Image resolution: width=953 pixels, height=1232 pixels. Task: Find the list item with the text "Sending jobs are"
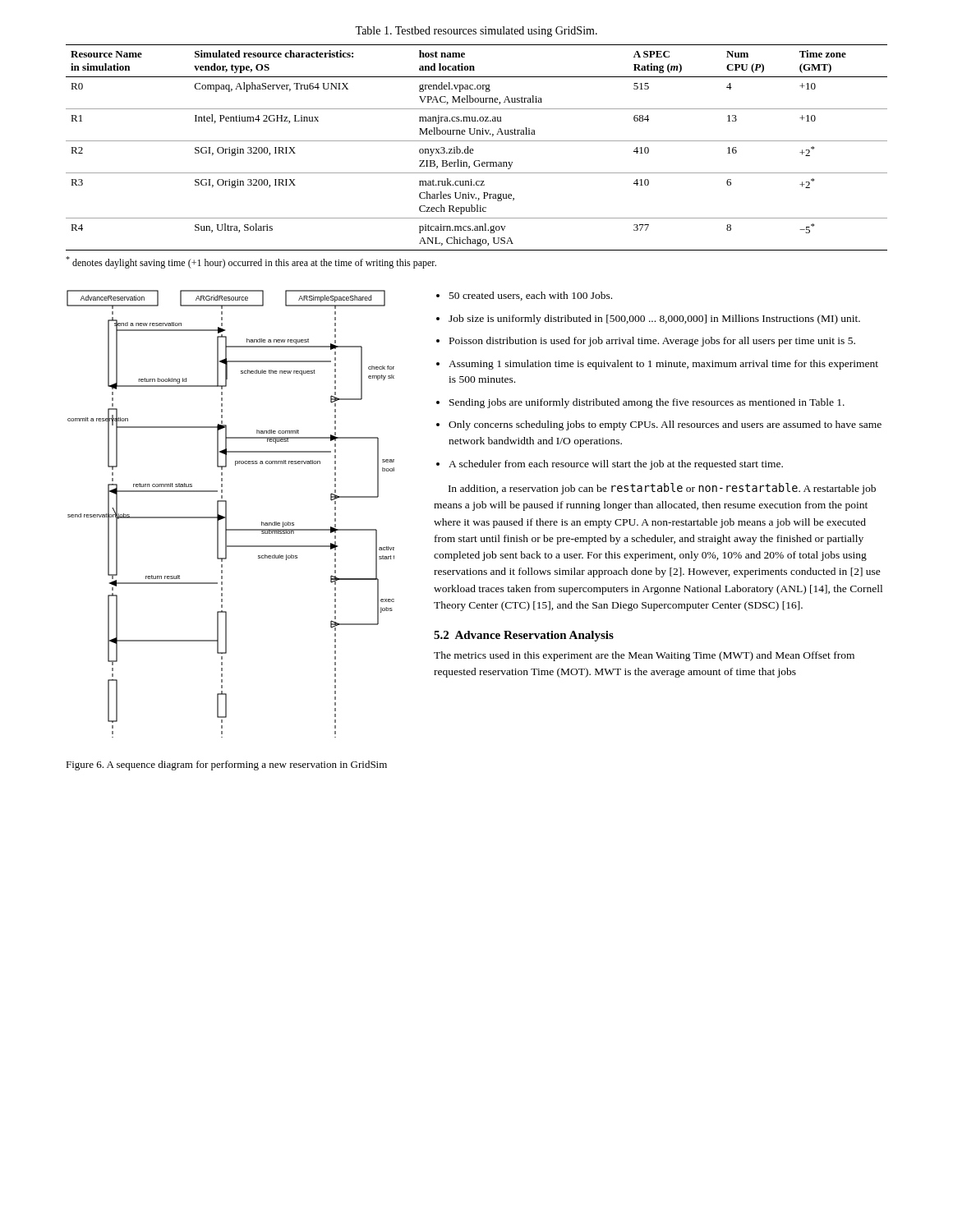pyautogui.click(x=647, y=402)
